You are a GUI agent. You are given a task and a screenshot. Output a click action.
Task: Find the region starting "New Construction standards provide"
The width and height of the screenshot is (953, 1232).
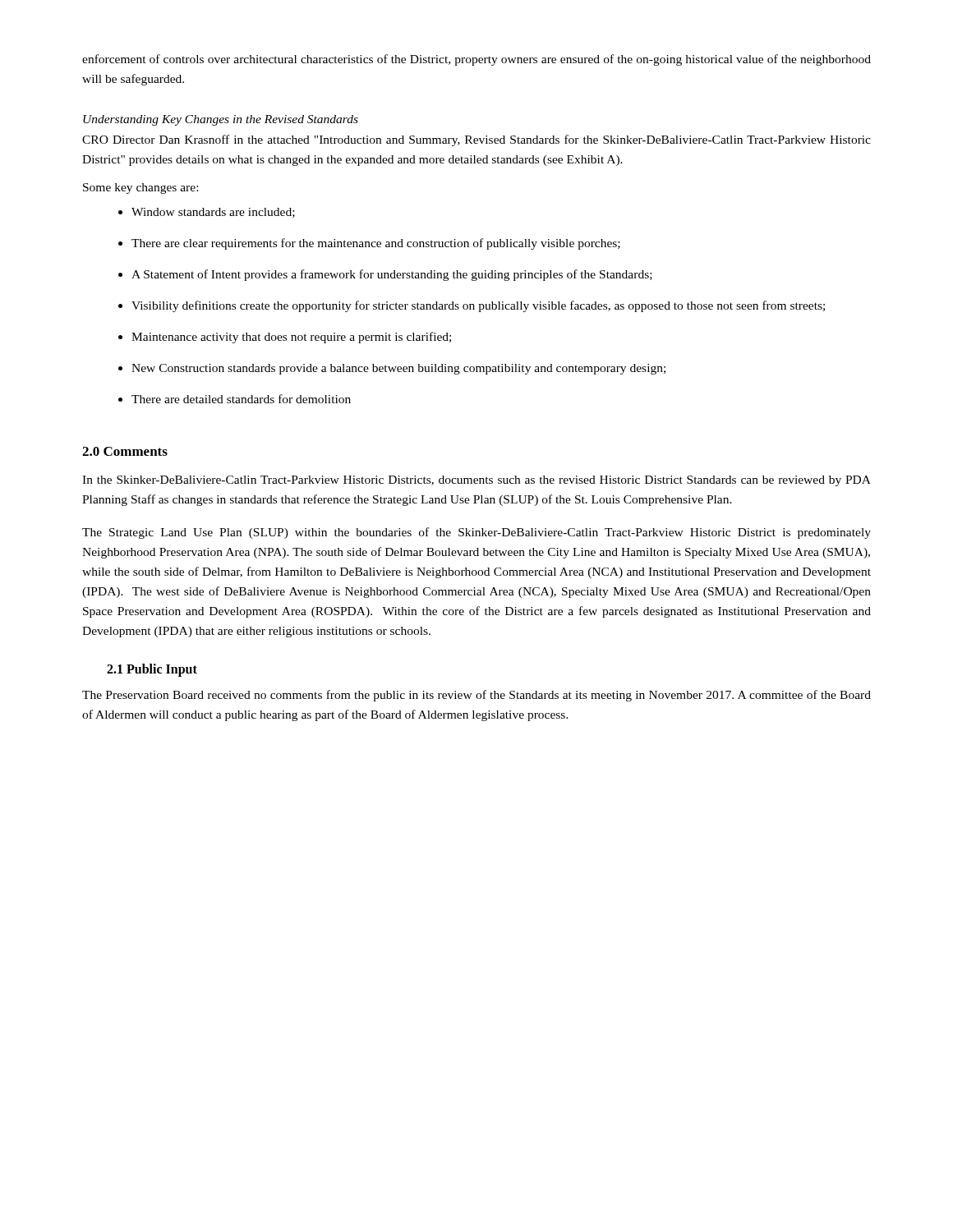coord(501,368)
